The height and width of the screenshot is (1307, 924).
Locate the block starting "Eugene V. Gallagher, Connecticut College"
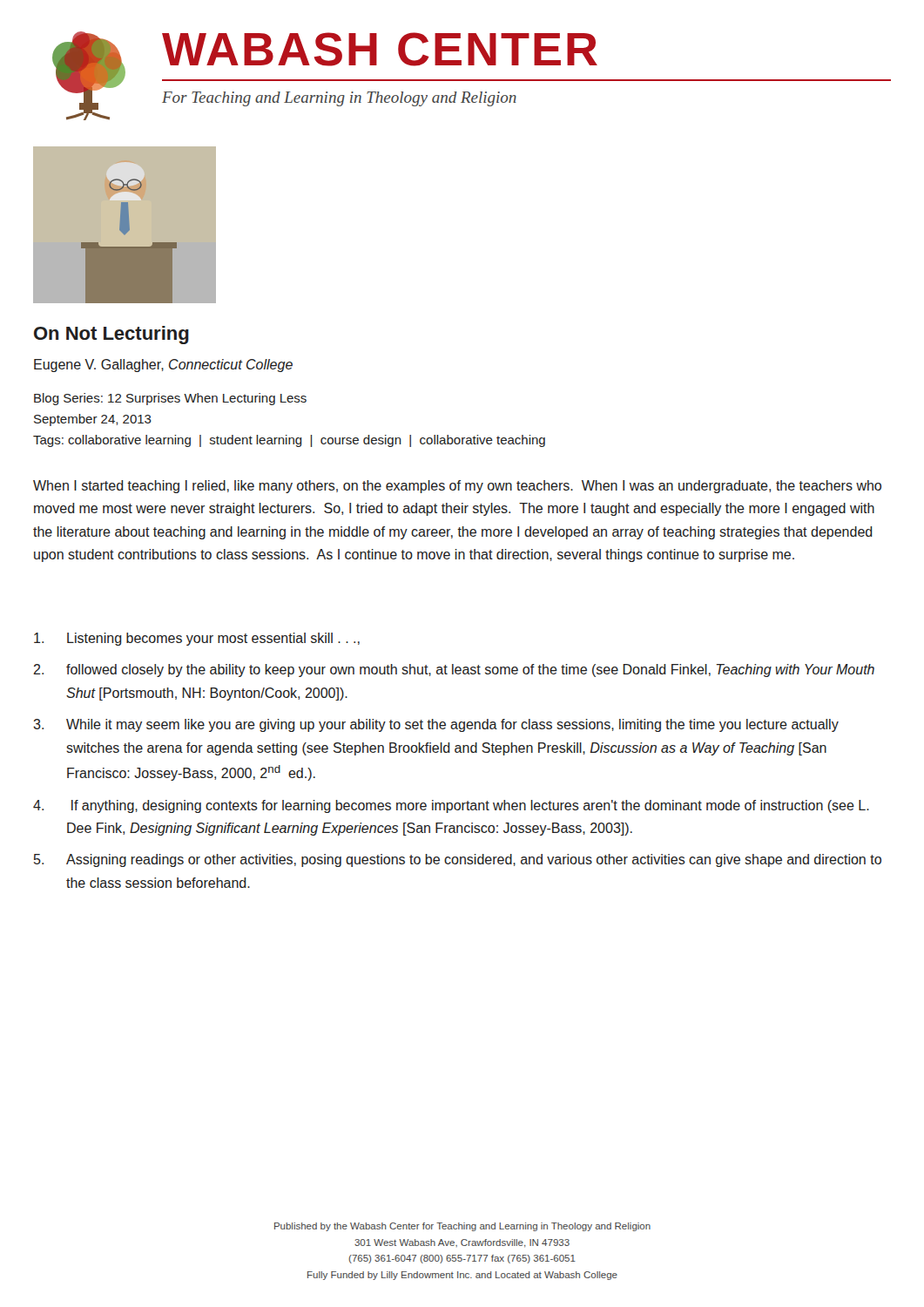click(x=163, y=365)
